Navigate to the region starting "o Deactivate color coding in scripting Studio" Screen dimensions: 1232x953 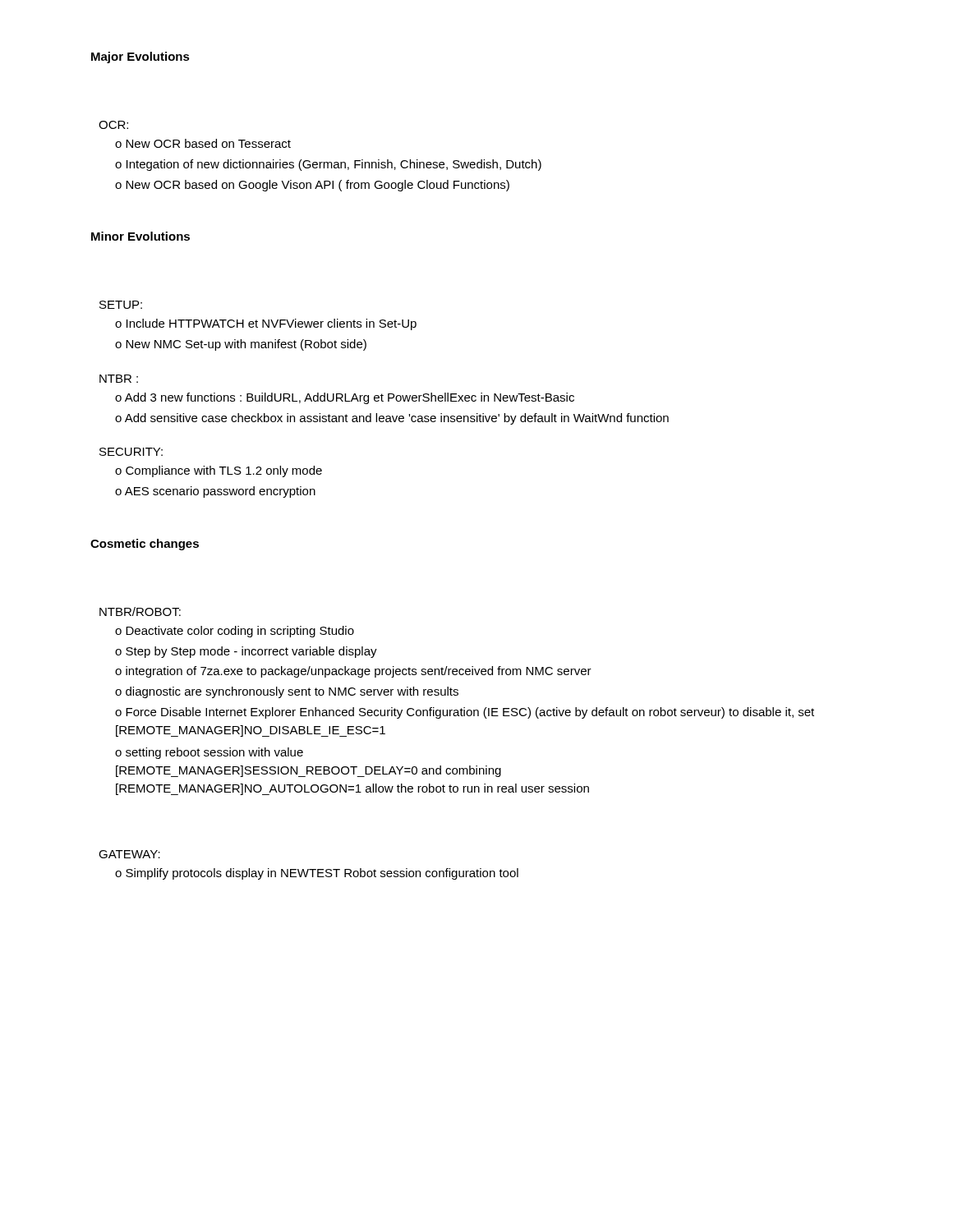click(x=235, y=630)
